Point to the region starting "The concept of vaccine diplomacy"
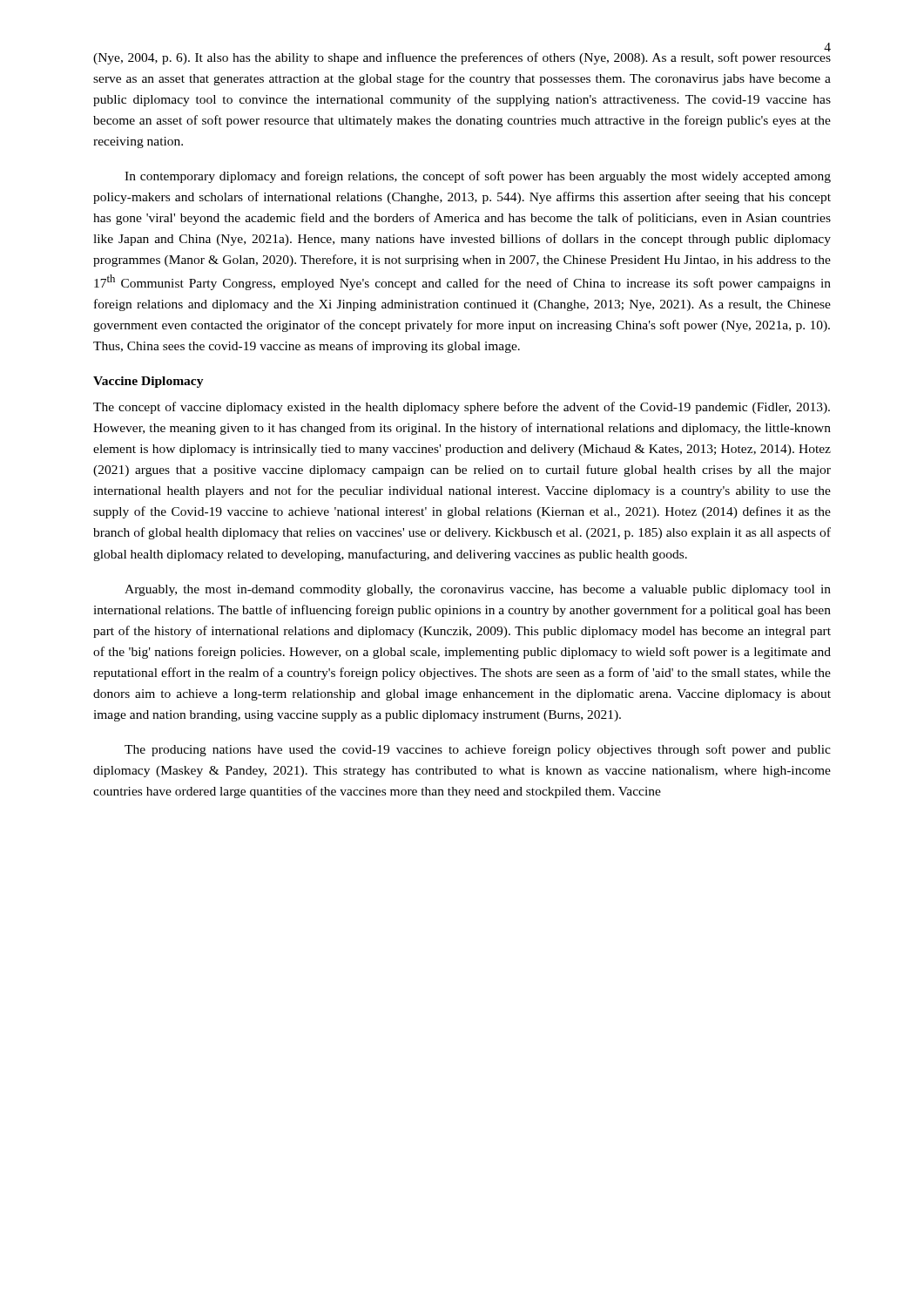The image size is (924, 1307). [462, 480]
